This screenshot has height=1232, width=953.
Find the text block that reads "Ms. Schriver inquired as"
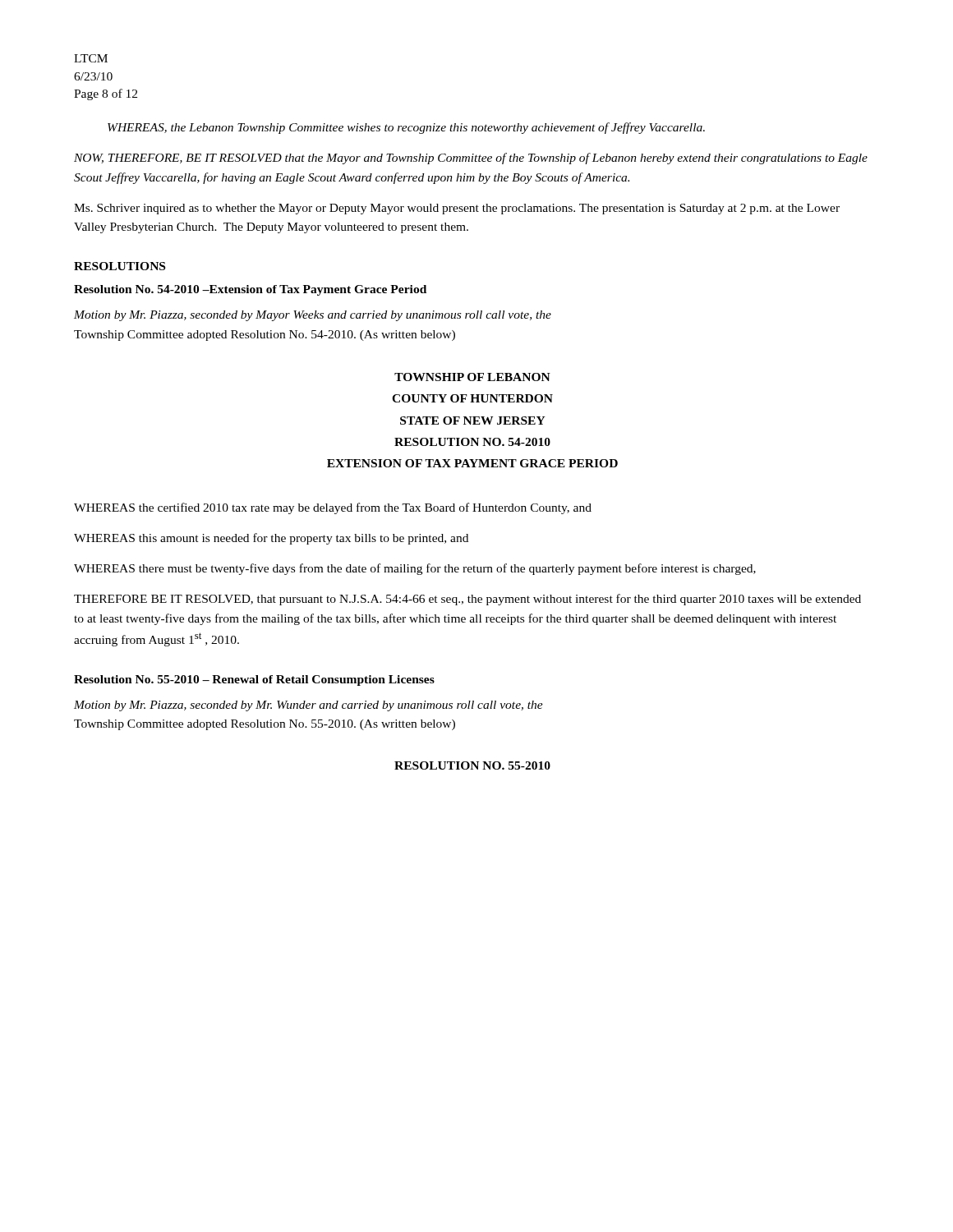point(457,217)
